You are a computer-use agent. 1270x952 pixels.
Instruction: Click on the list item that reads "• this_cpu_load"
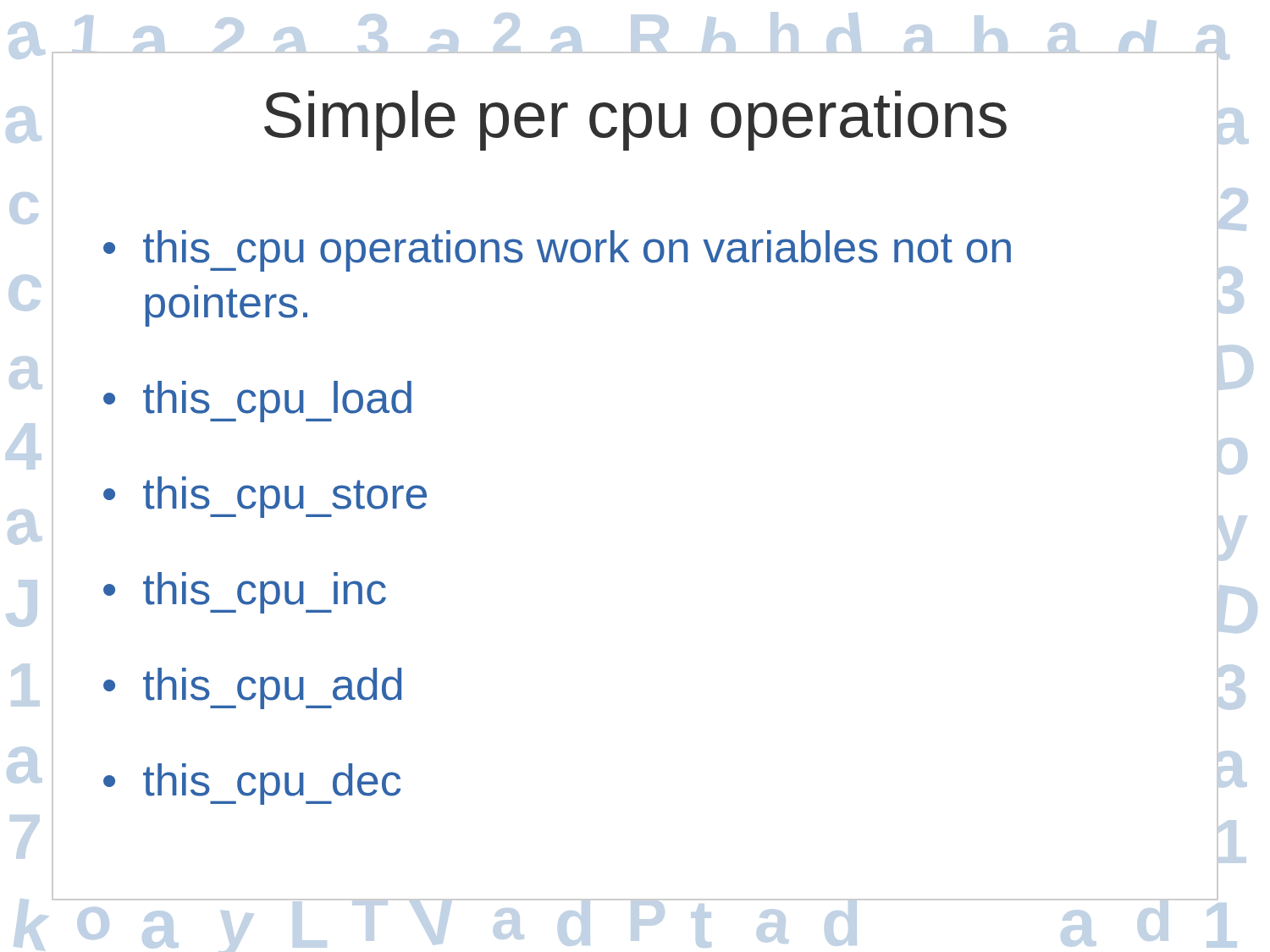258,398
